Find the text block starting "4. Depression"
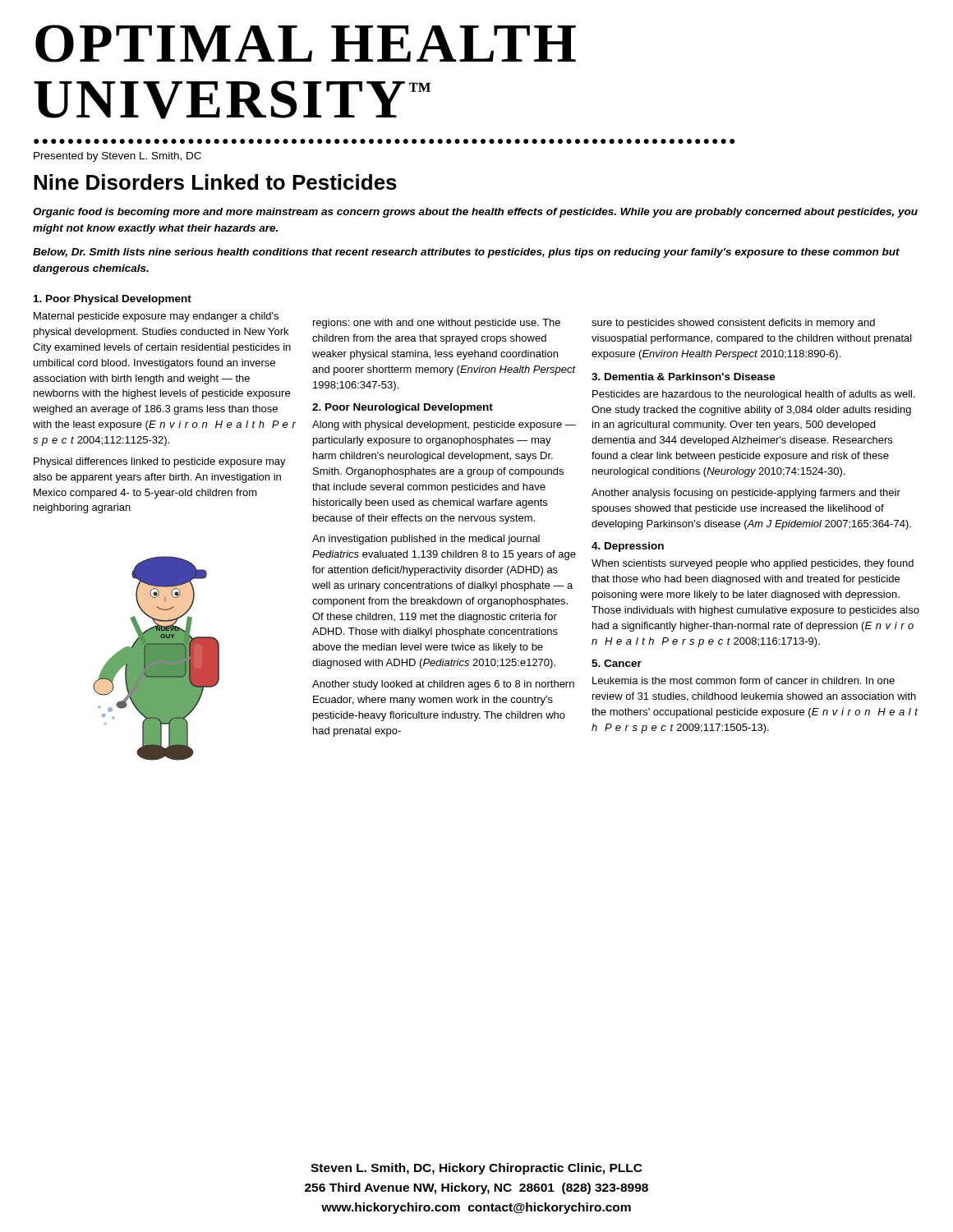Screen dimensions: 1232x953 click(x=628, y=546)
